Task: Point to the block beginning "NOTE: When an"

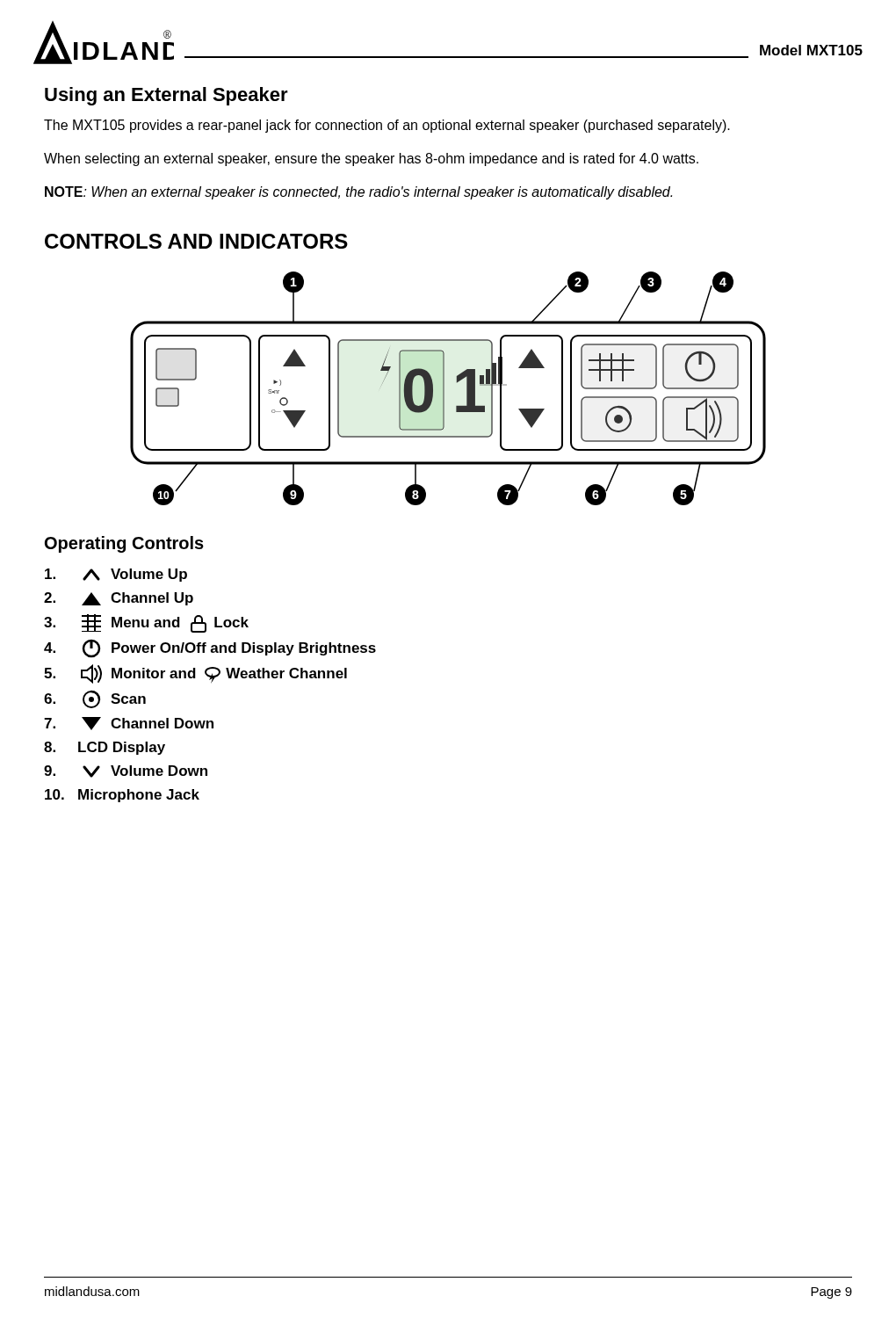Action: point(359,192)
